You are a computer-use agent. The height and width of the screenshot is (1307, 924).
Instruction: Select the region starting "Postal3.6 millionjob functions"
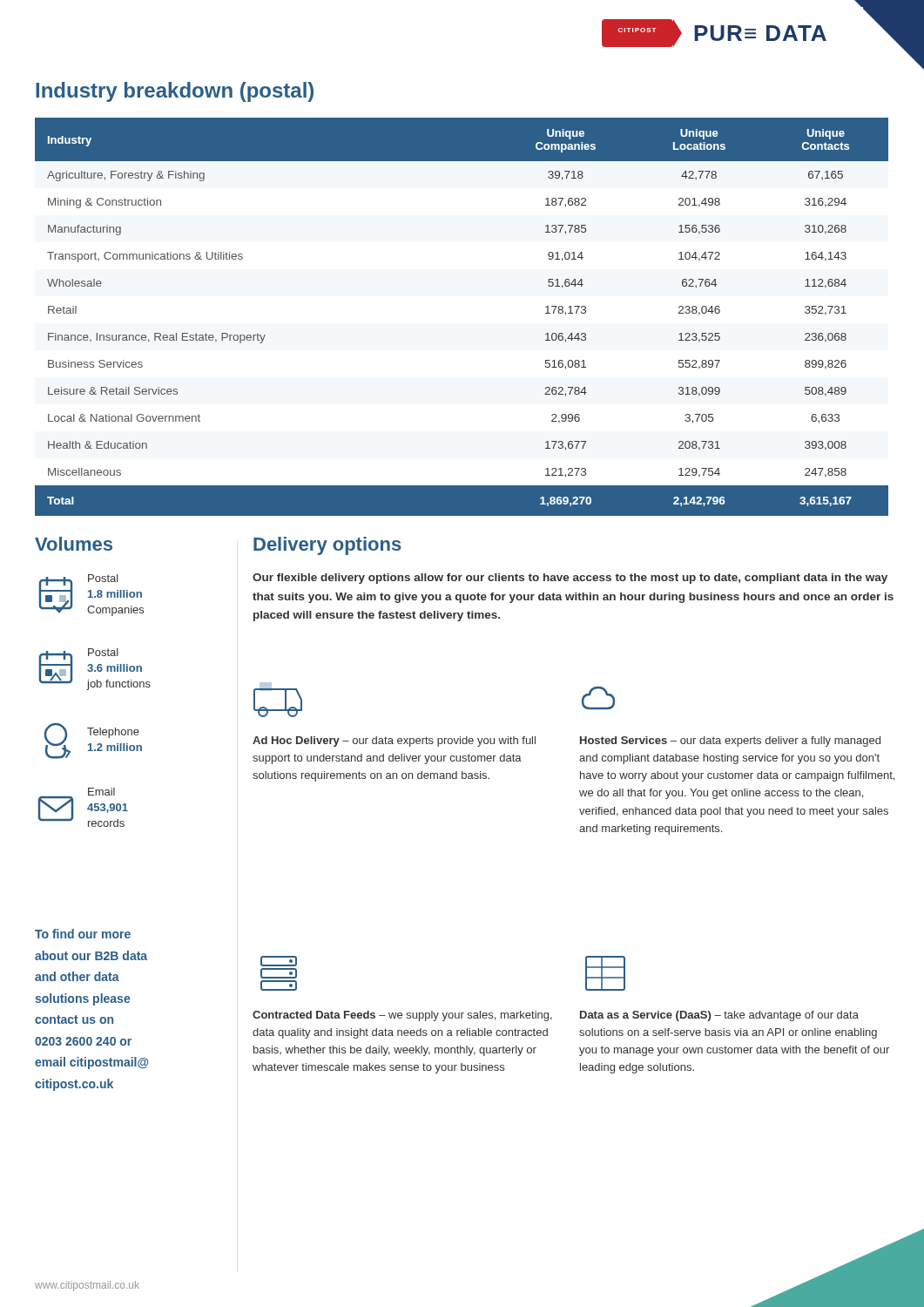point(93,669)
